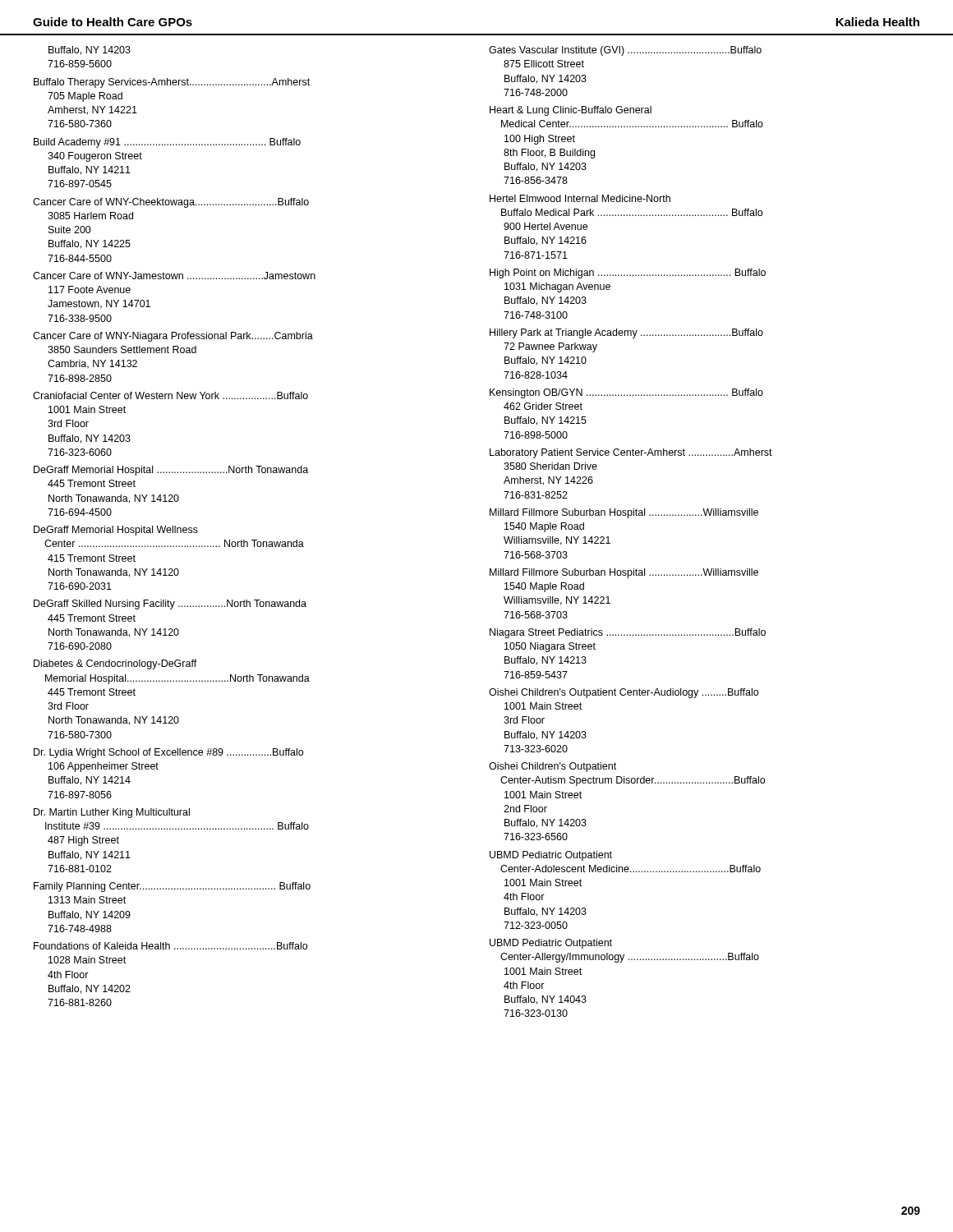The height and width of the screenshot is (1232, 953).
Task: Point to the element starting "Gates Vascular Institute (GVI) ....................................Buffalo"
Action: pyautogui.click(x=625, y=51)
